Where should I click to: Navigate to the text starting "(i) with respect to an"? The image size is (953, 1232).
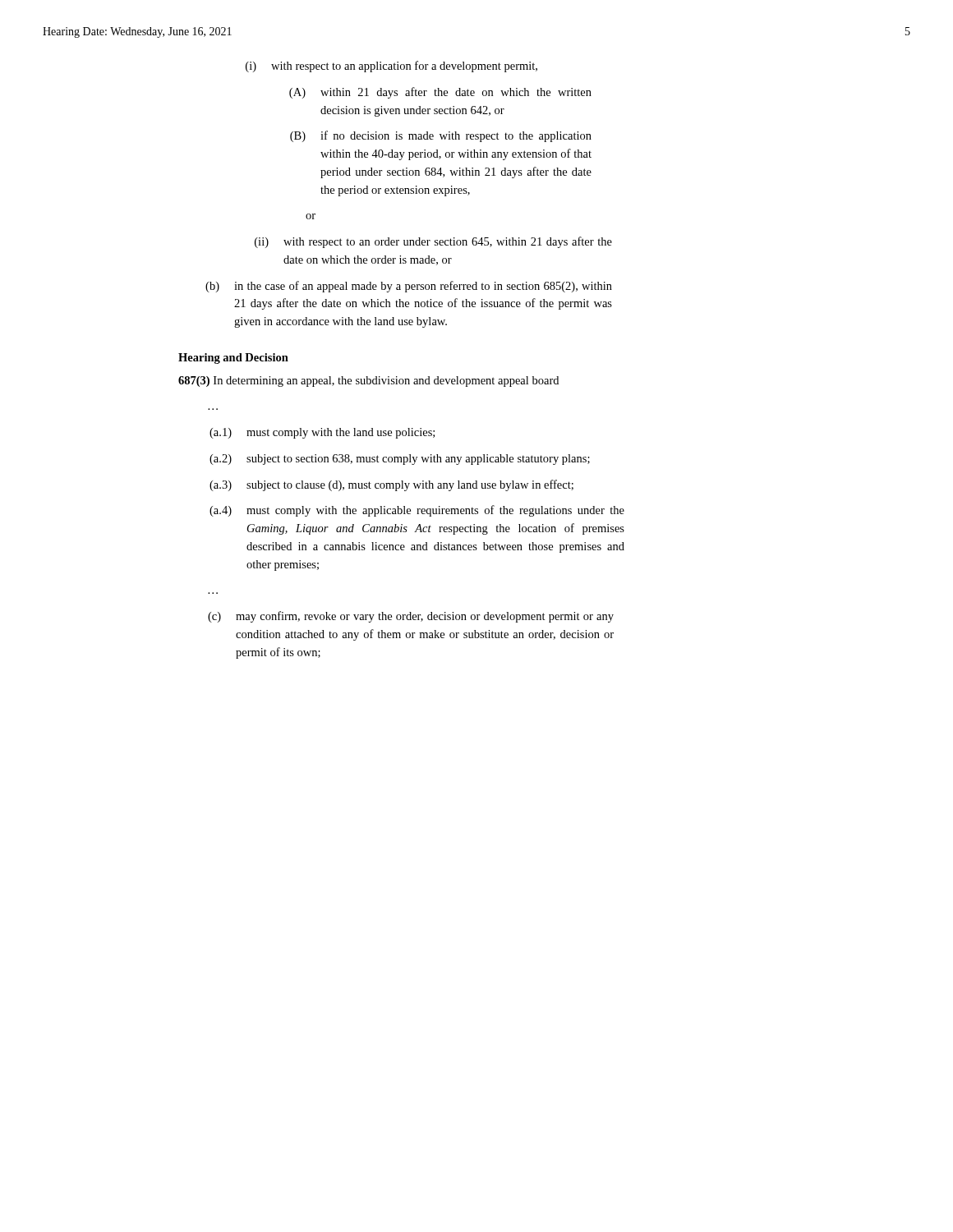[x=391, y=67]
